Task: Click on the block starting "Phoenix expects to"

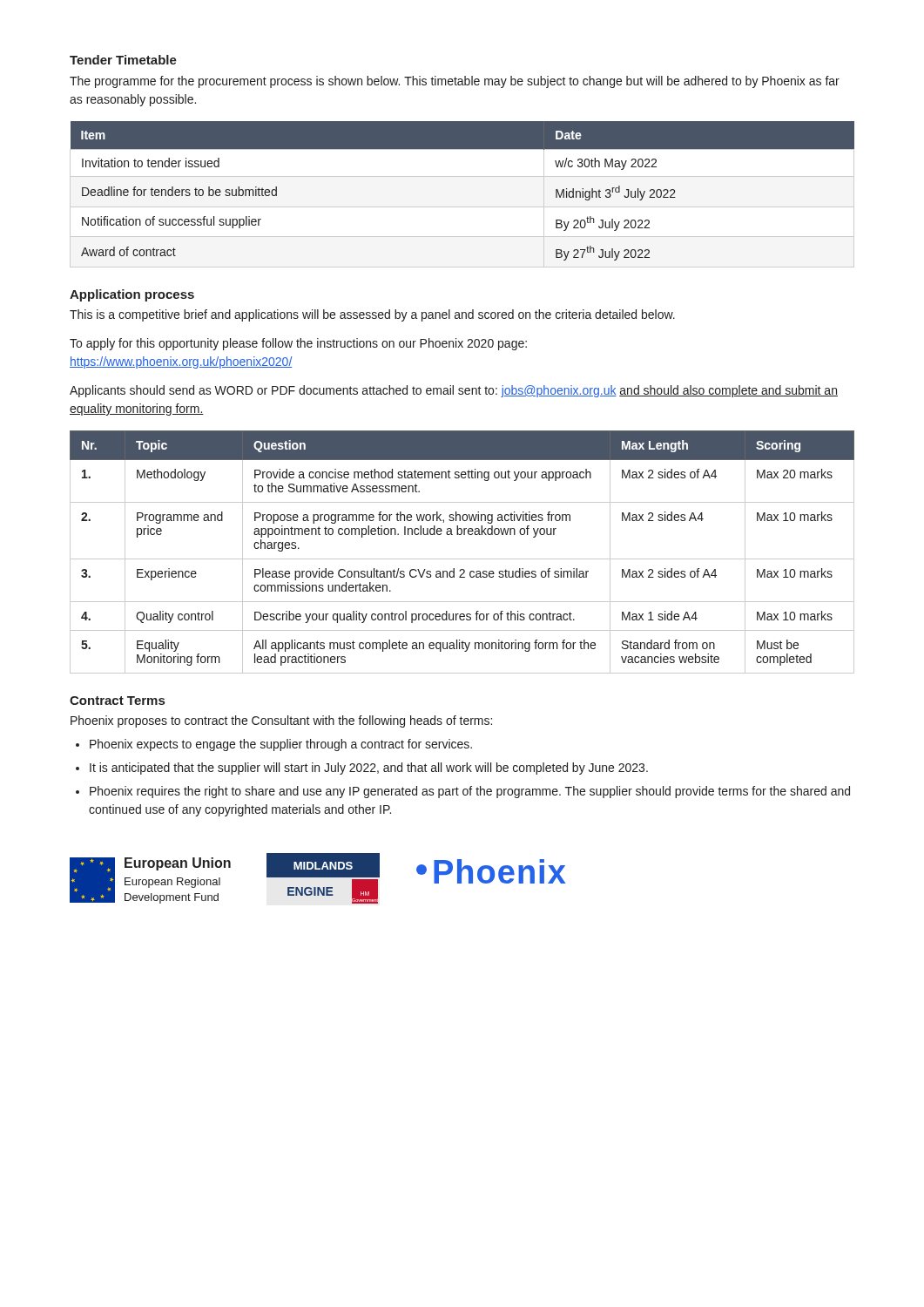Action: 281,744
